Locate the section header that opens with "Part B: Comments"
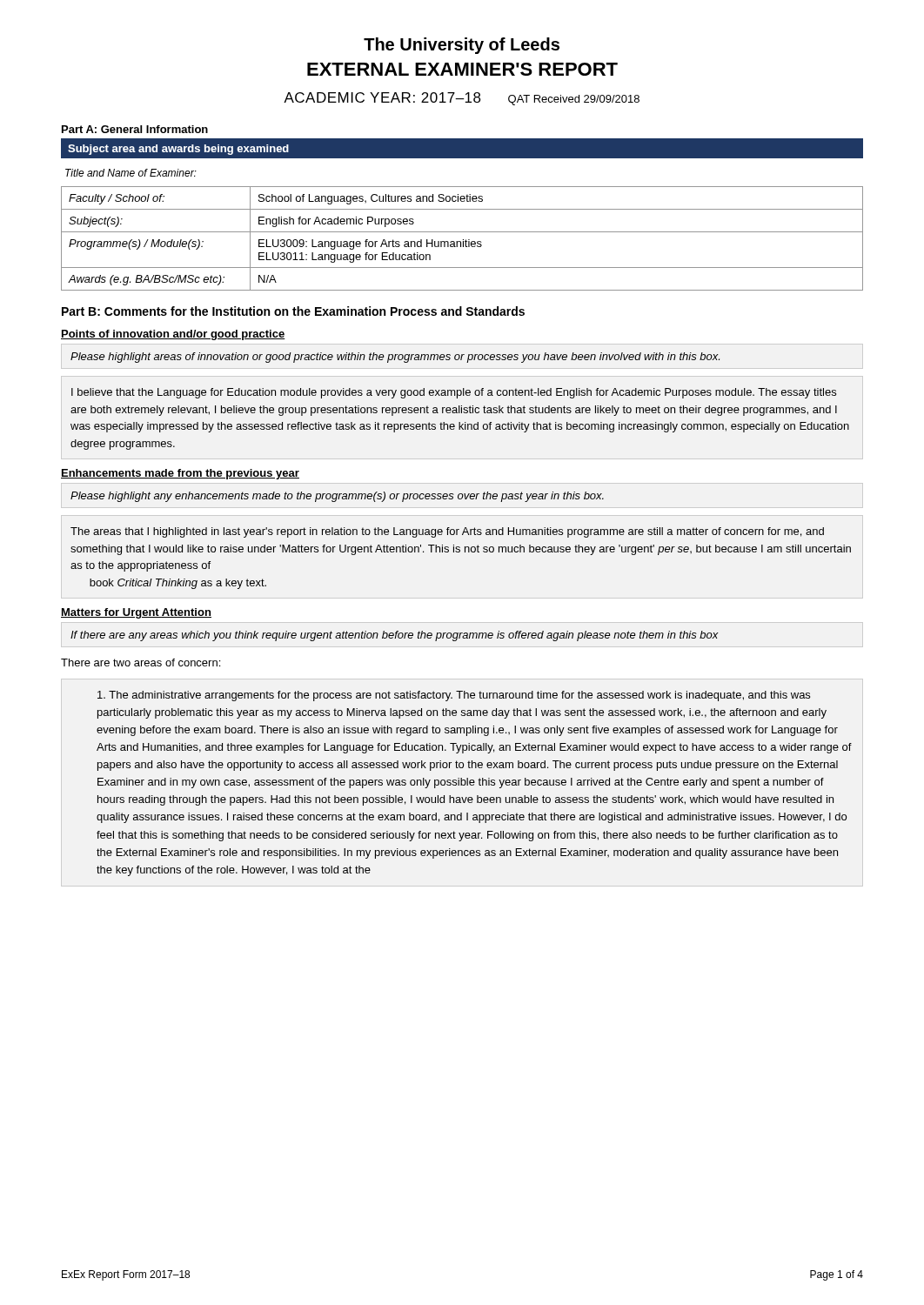The image size is (924, 1305). [x=293, y=311]
